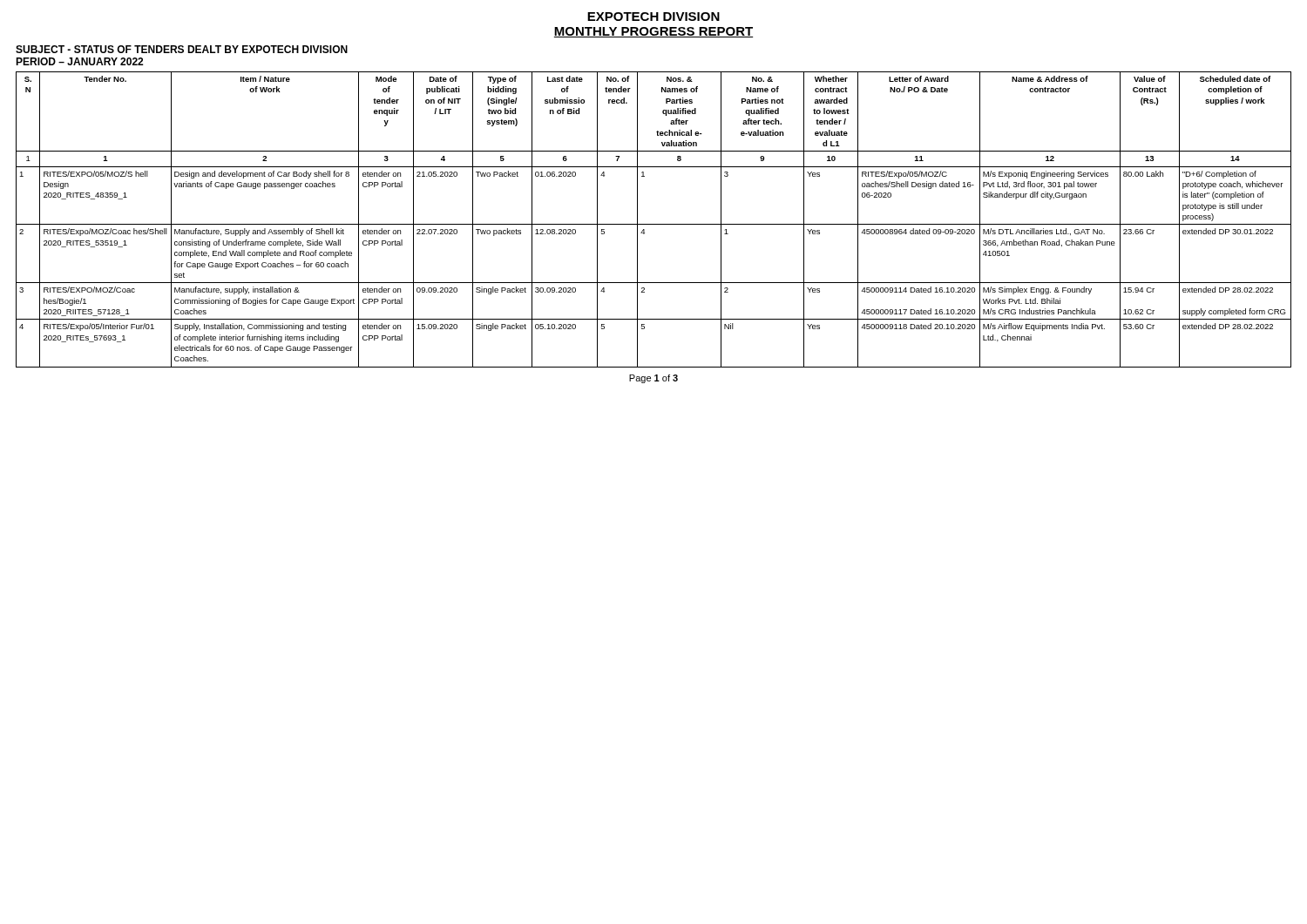
Task: Click on the region starting "SUBJECT - STATUS OF TENDERS DEALT BY"
Action: 182,49
